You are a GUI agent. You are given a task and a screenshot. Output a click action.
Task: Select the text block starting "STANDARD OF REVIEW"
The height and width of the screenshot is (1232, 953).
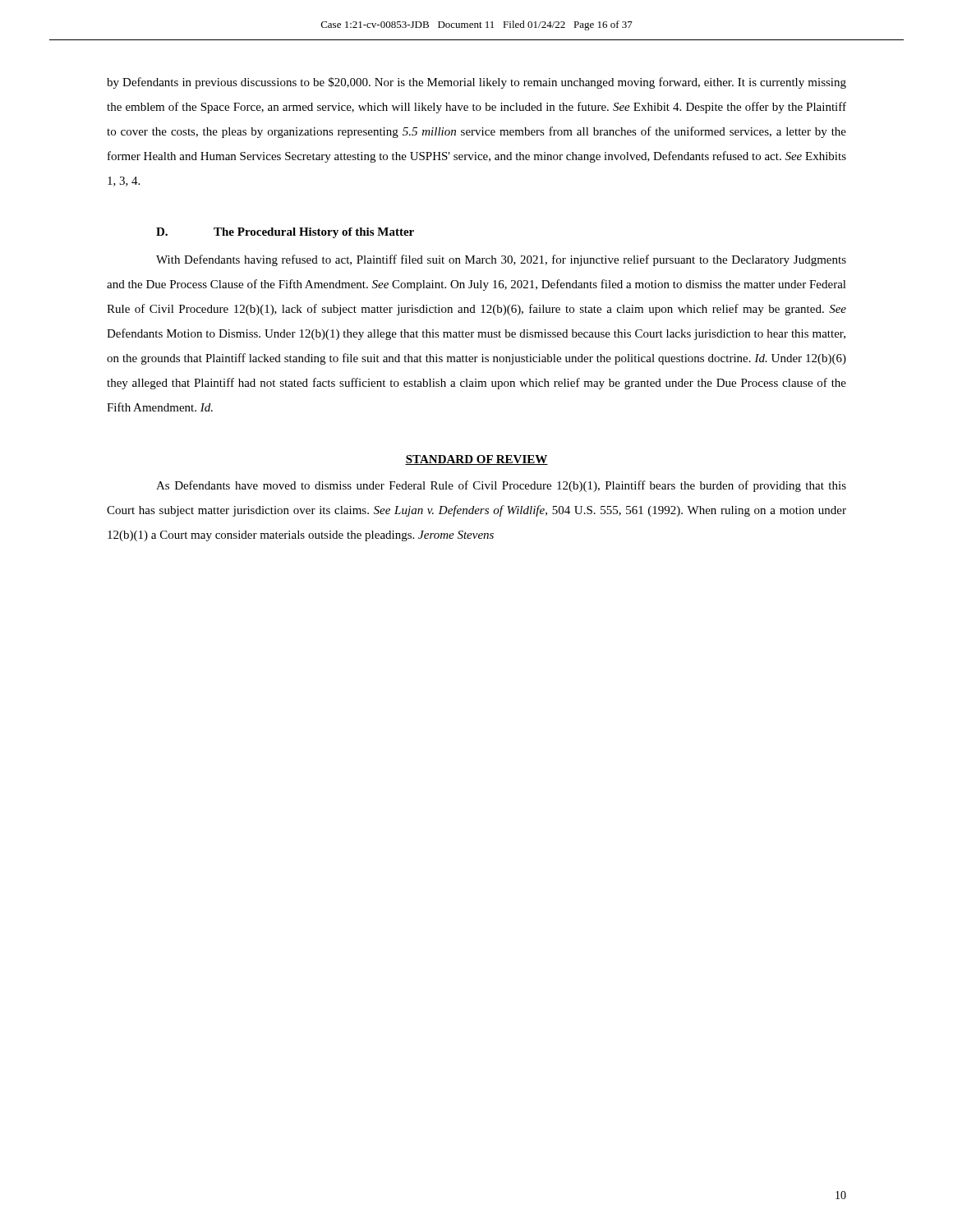pos(476,459)
